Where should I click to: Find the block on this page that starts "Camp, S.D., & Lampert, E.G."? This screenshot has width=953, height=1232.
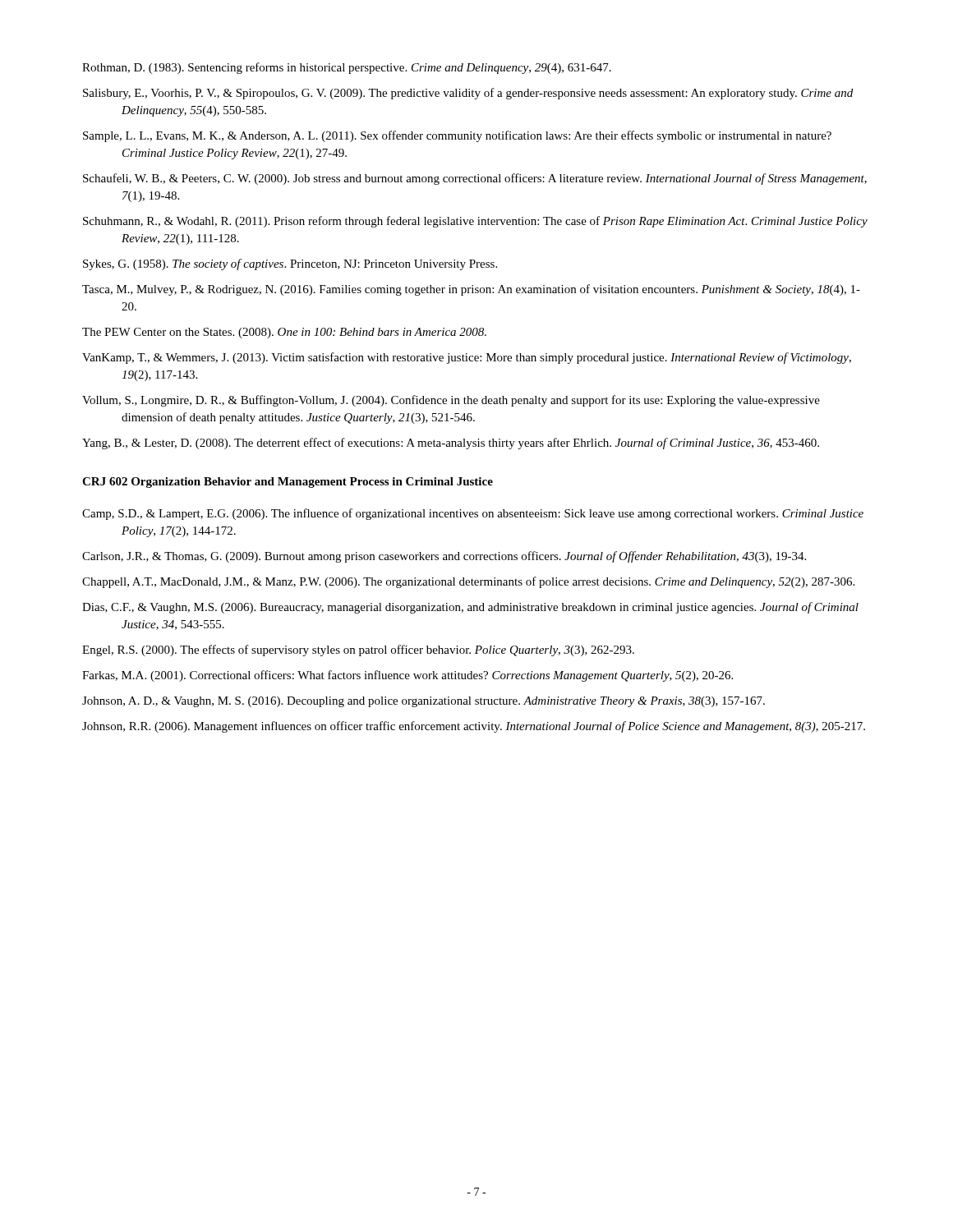473,522
